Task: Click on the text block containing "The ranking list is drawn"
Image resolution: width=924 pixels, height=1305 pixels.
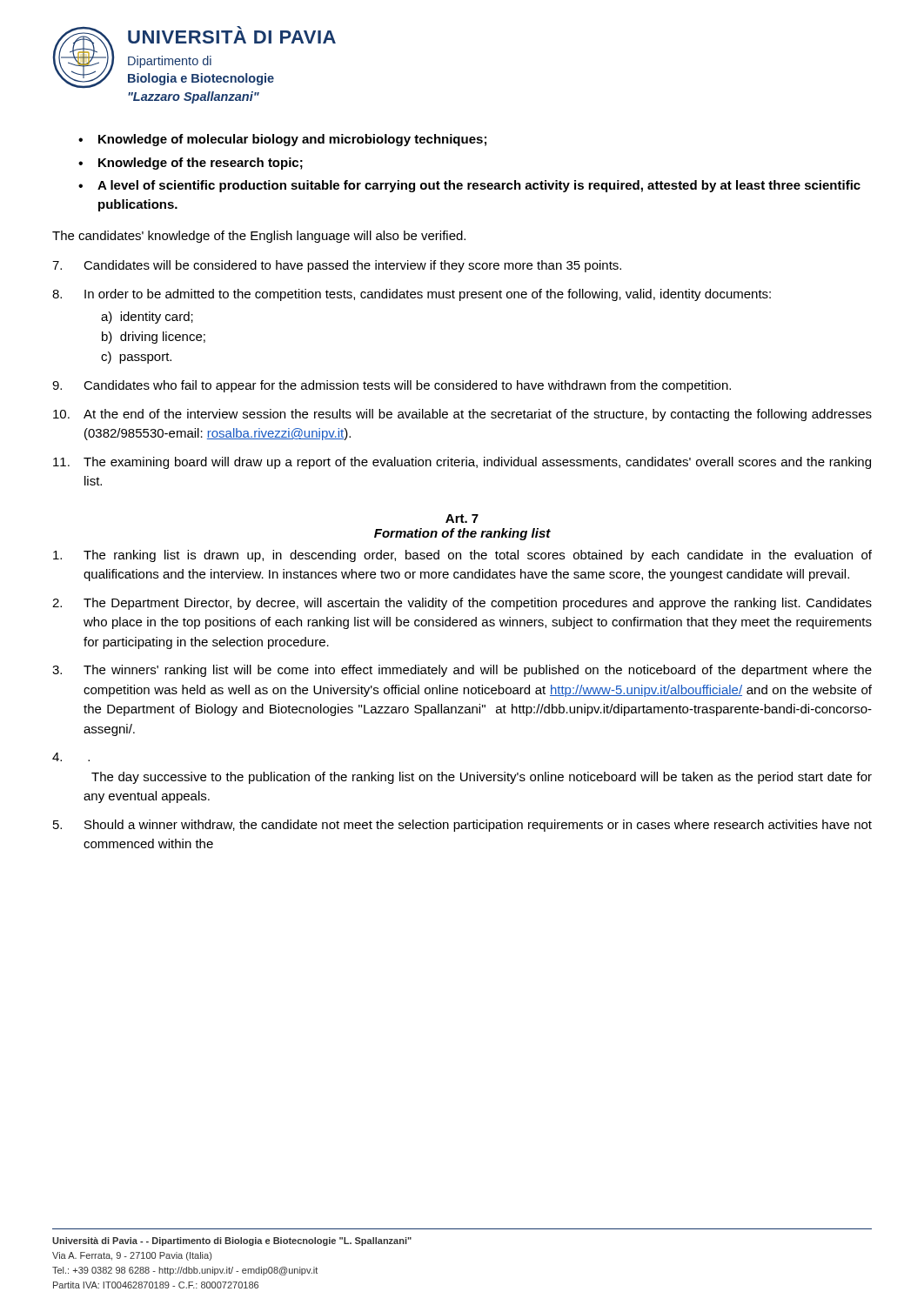Action: coord(462,565)
